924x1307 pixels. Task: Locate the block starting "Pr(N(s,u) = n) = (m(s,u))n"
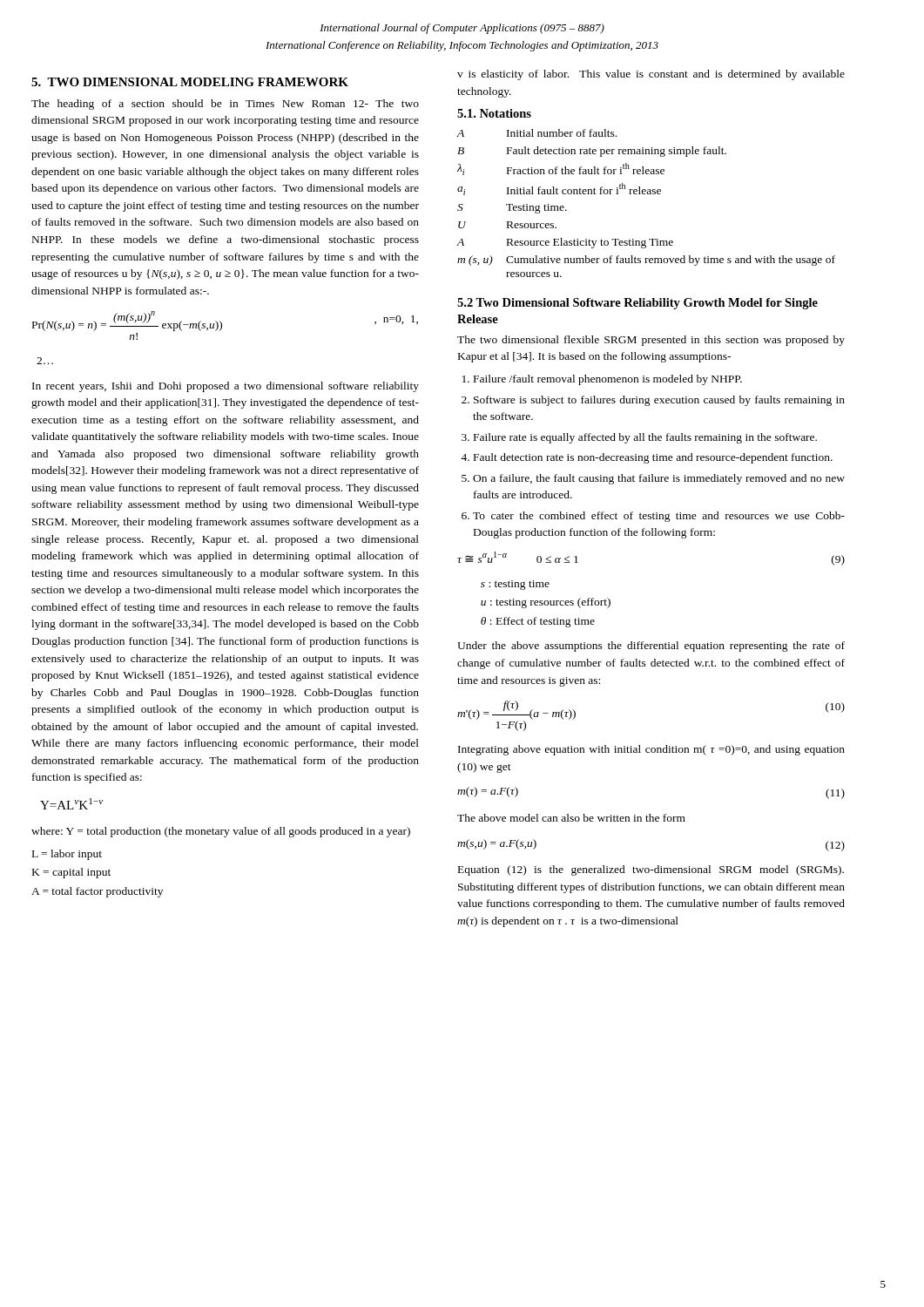point(225,338)
